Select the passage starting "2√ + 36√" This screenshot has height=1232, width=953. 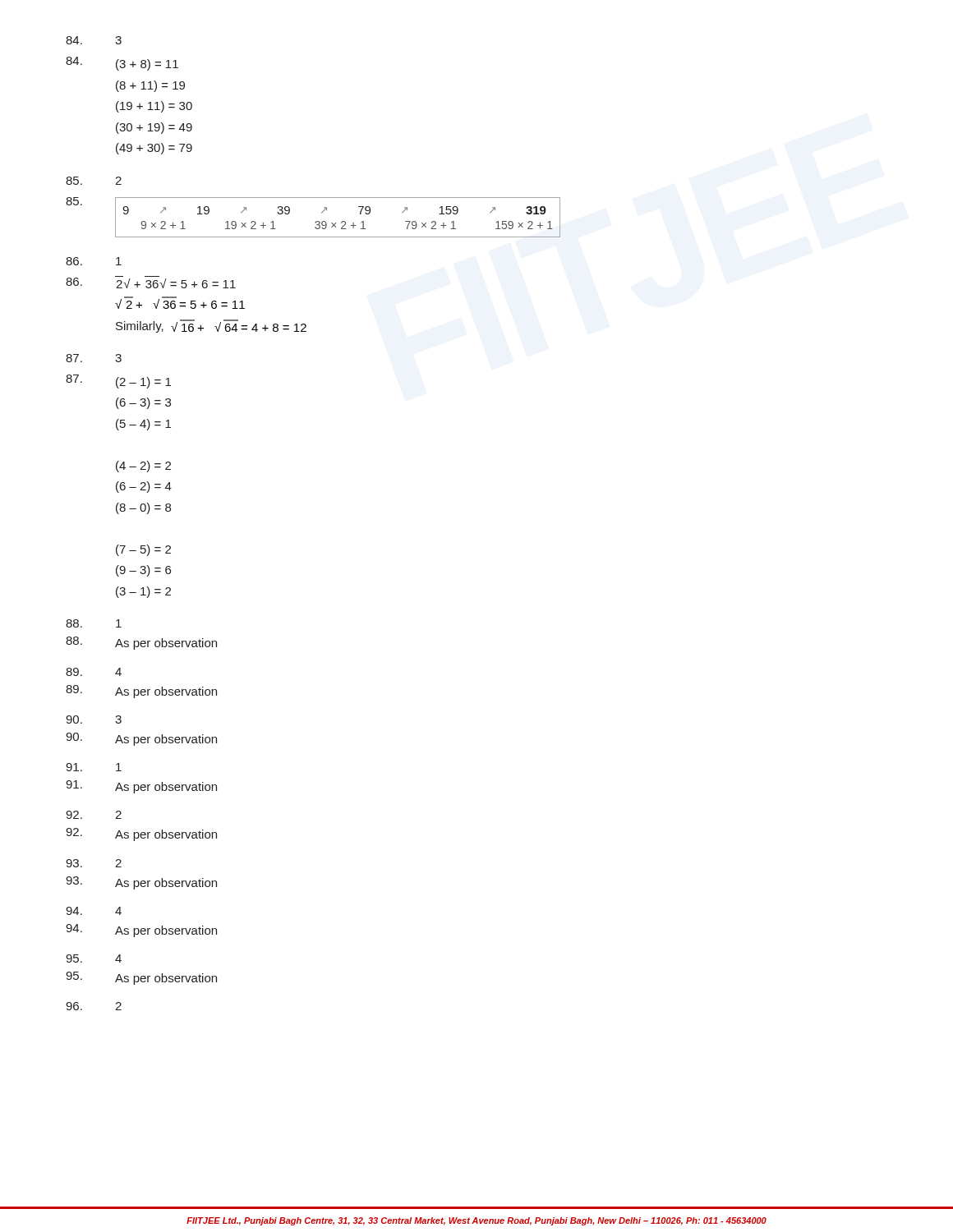pos(218,293)
